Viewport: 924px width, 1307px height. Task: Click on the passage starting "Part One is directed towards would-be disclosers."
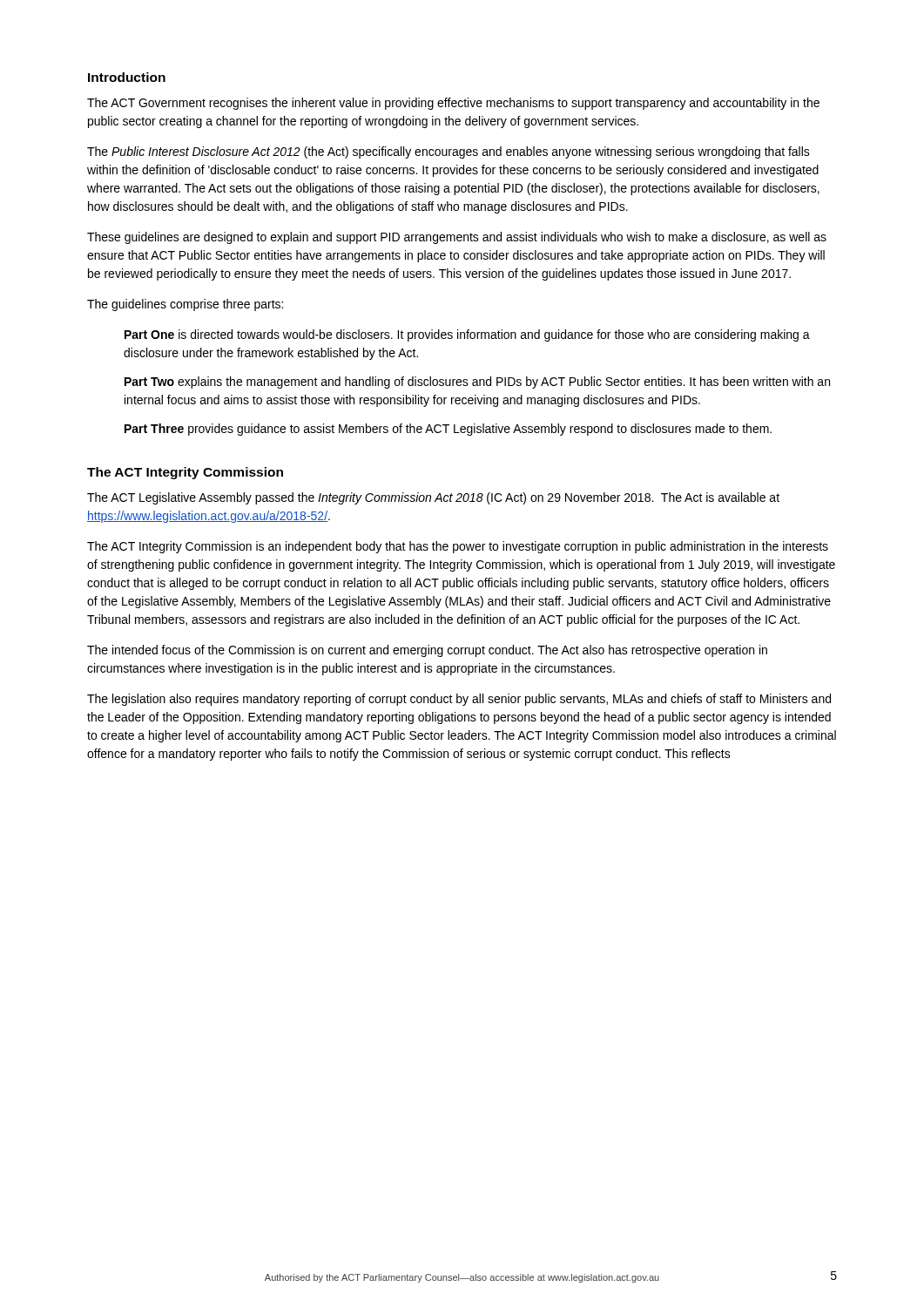467,344
